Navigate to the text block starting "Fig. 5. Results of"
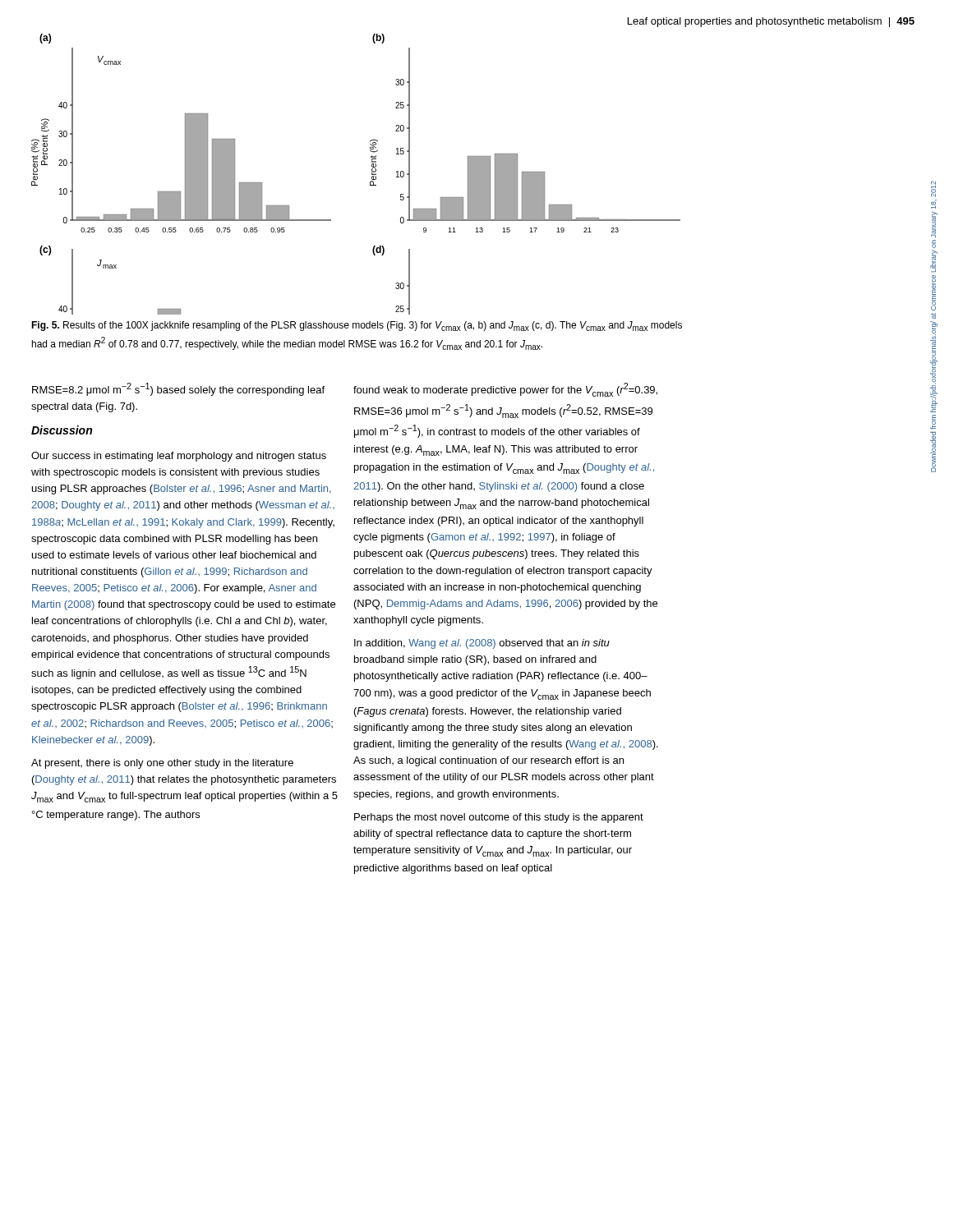 357,336
